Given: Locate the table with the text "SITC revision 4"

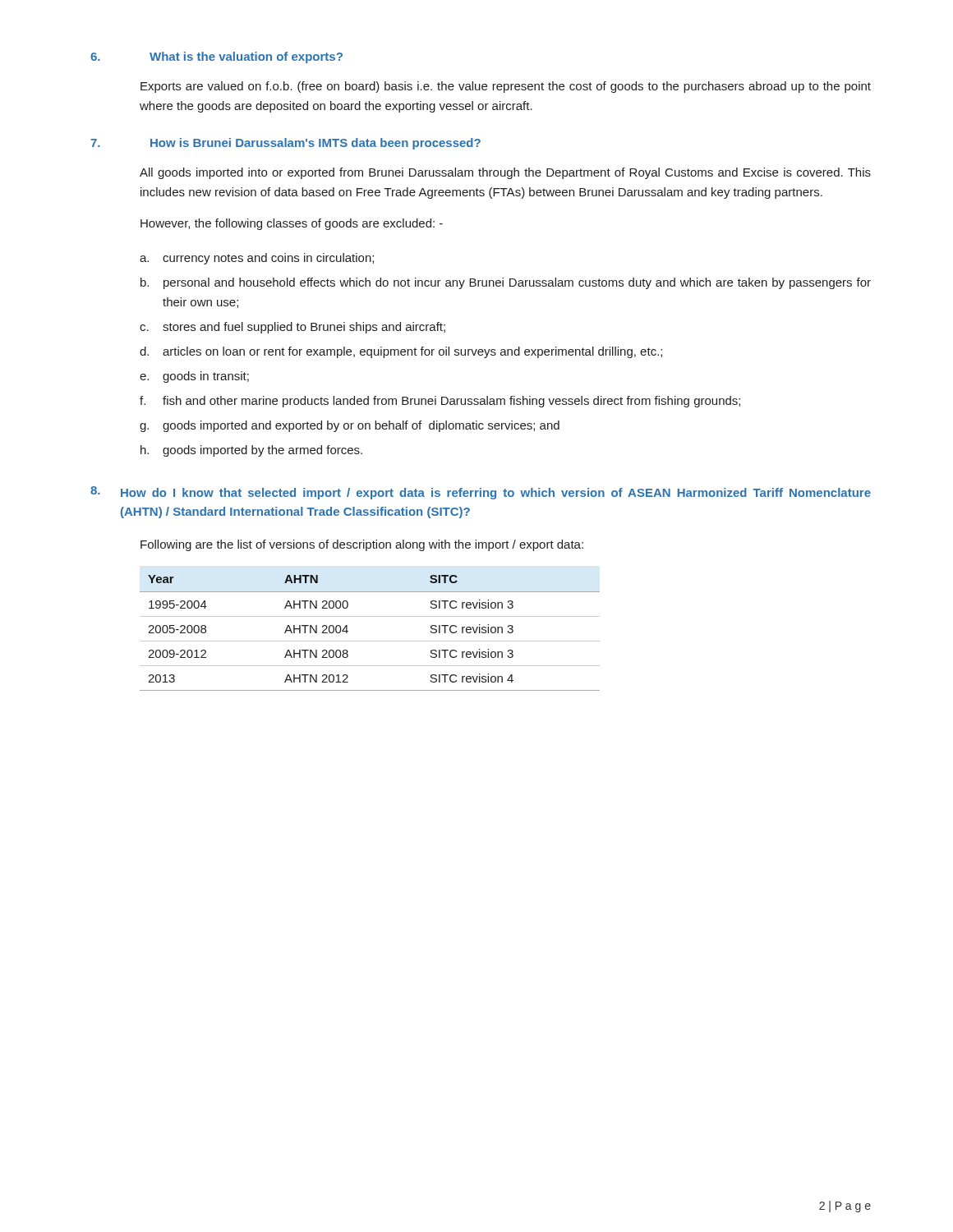Looking at the screenshot, I should pyautogui.click(x=505, y=628).
